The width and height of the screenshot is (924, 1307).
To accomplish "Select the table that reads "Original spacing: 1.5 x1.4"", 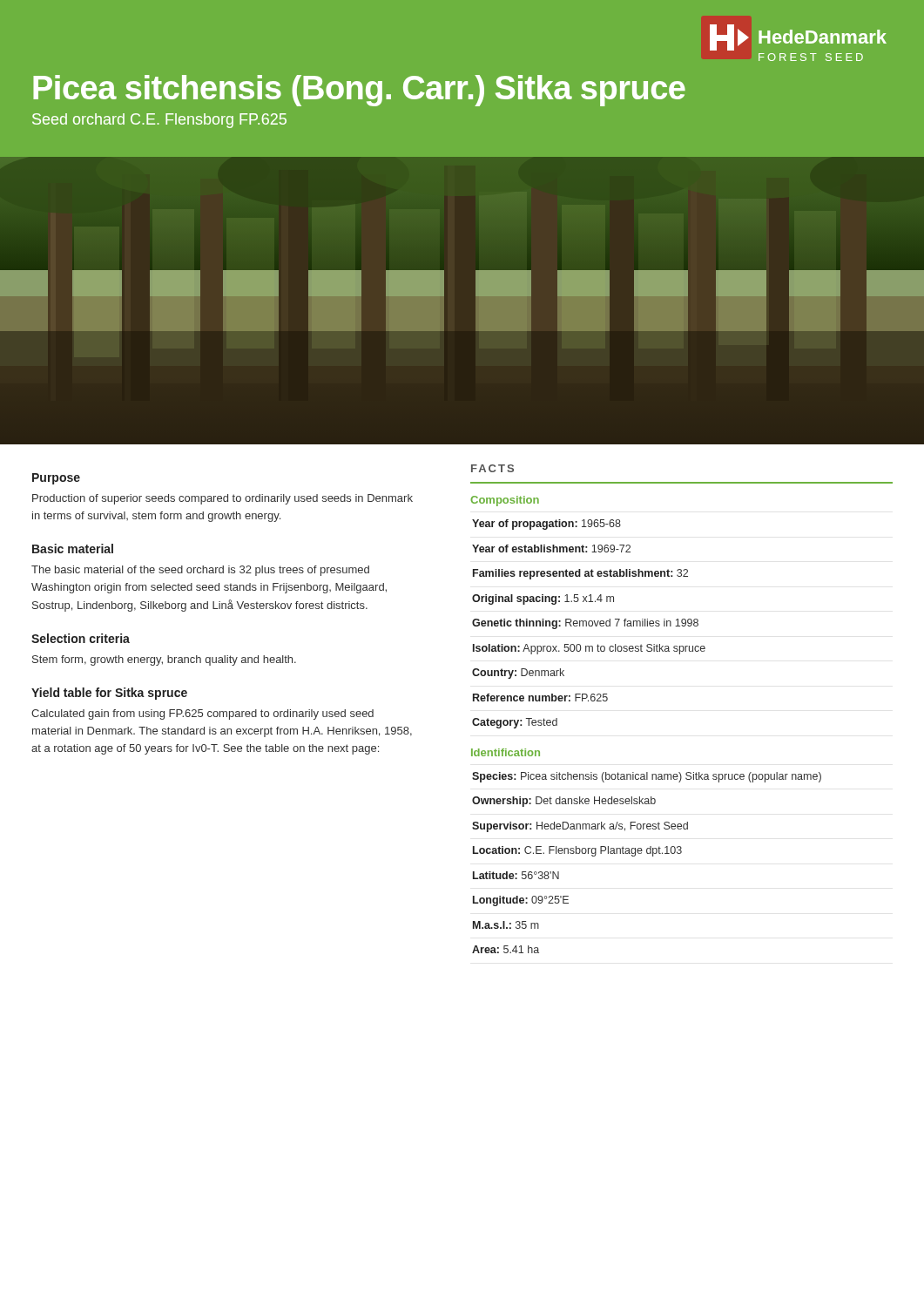I will click(x=681, y=724).
